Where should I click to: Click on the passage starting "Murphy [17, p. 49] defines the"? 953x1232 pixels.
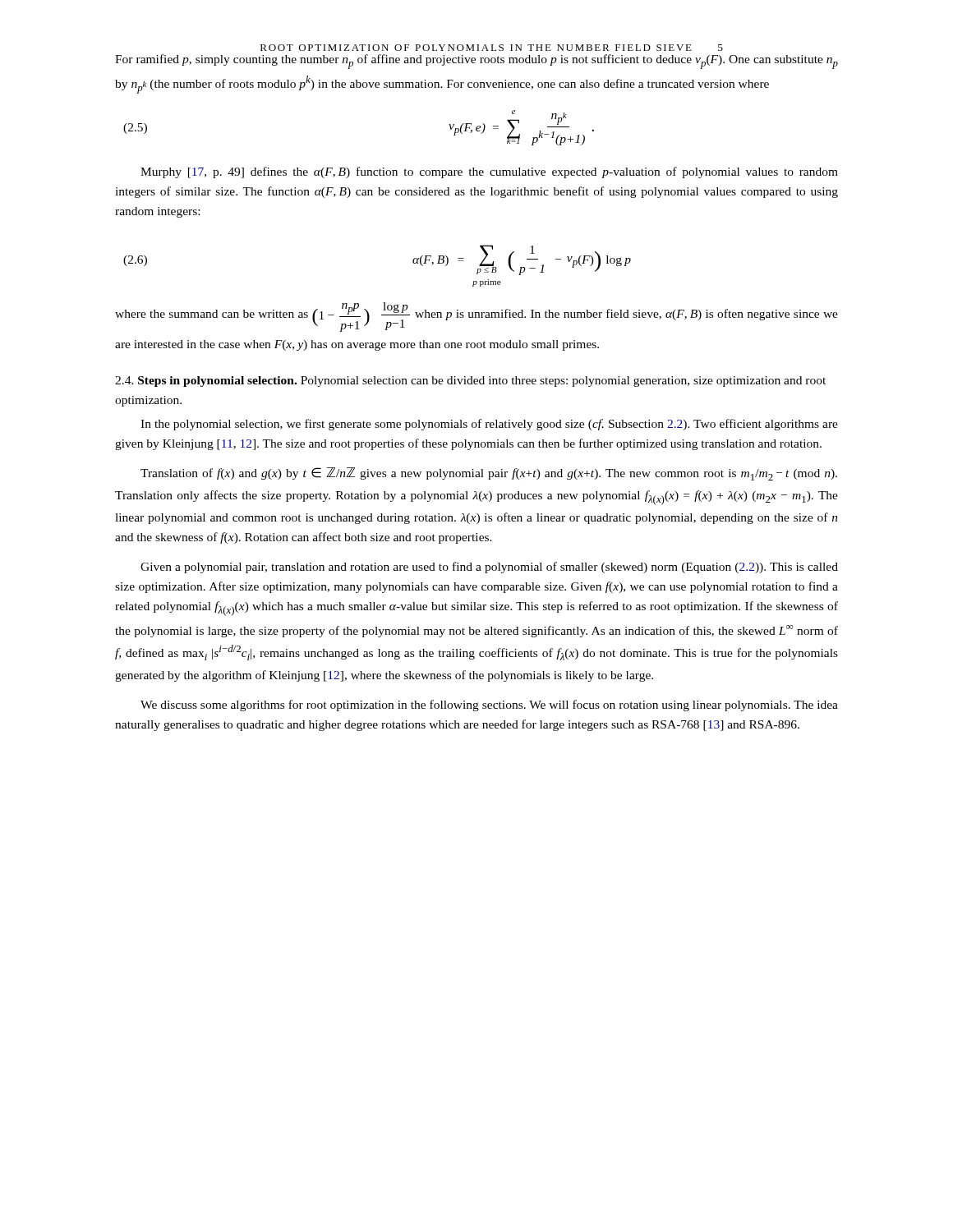(x=476, y=191)
